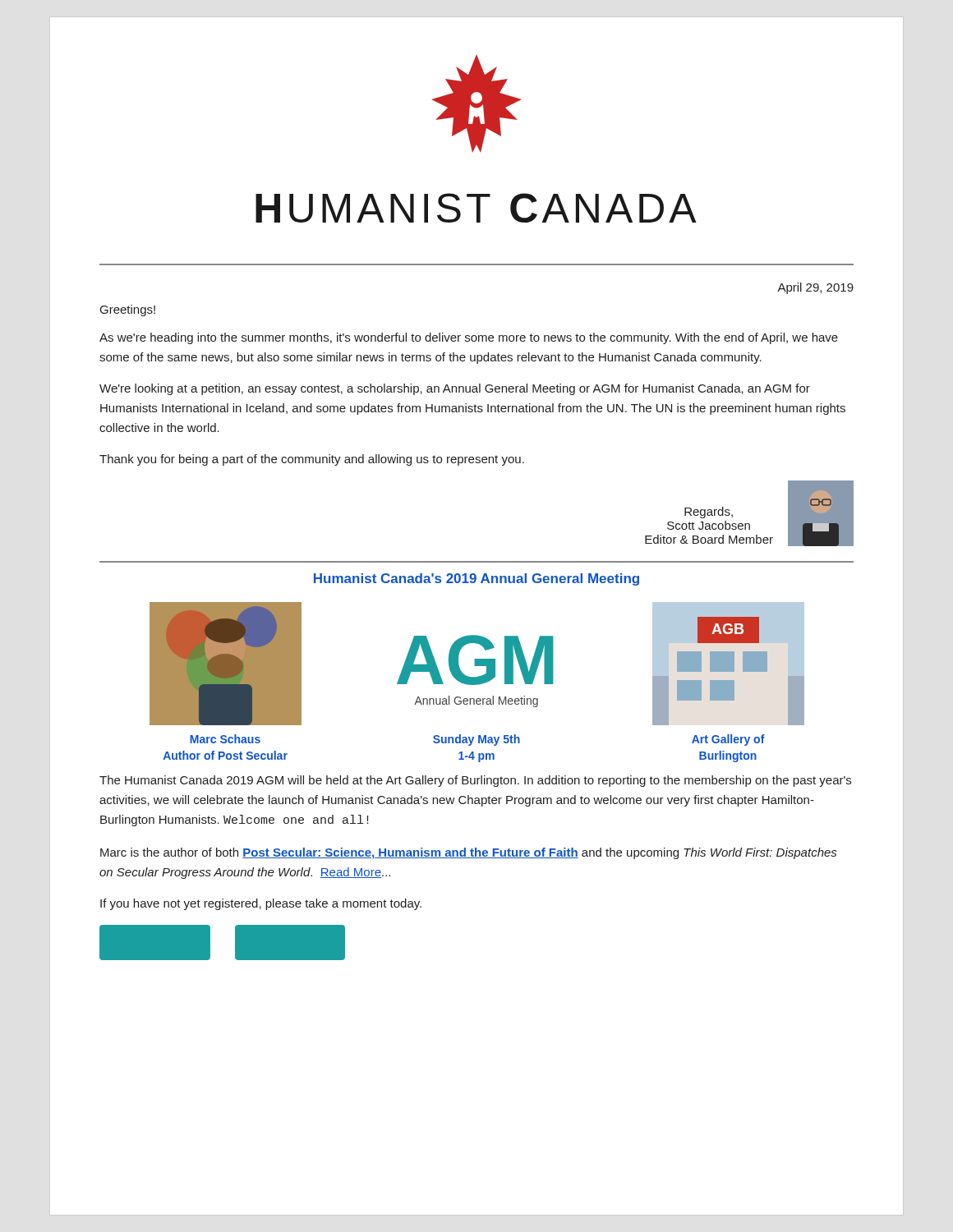Select the region starting "If you have not yet registered, please take"
The image size is (953, 1232).
(x=261, y=903)
